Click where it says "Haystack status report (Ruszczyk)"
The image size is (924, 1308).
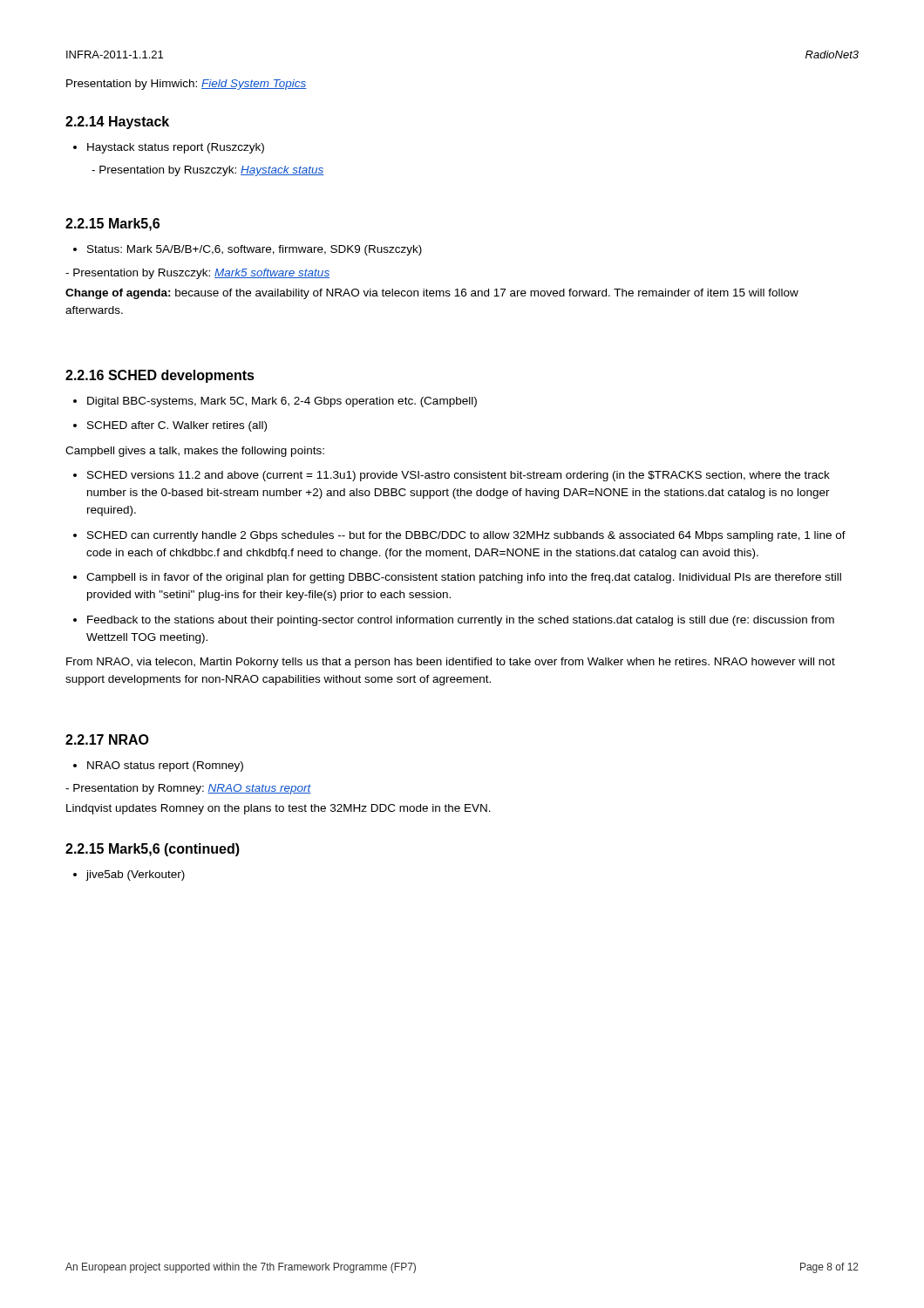[169, 148]
